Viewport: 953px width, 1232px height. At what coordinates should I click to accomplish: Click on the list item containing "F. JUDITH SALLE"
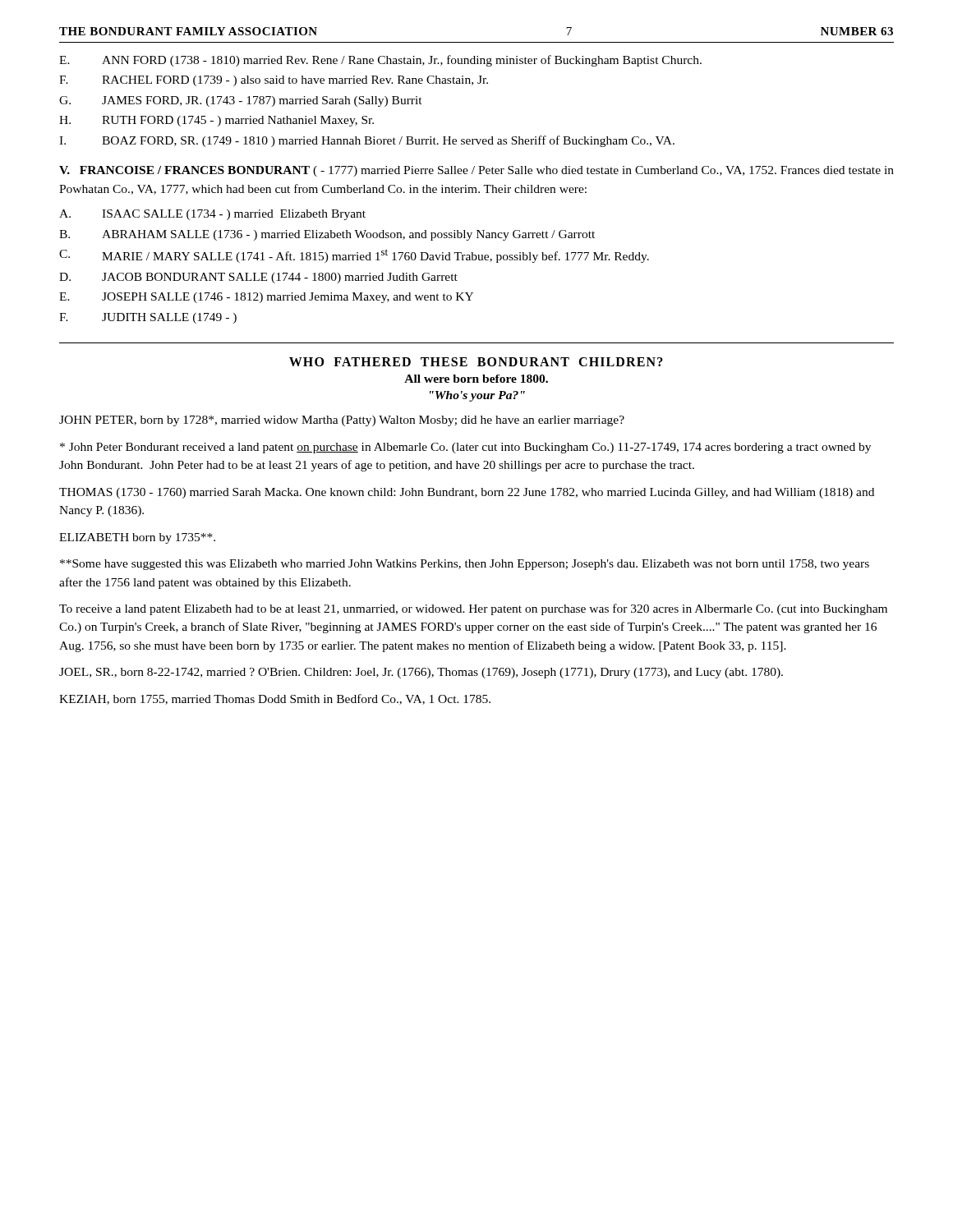148,318
